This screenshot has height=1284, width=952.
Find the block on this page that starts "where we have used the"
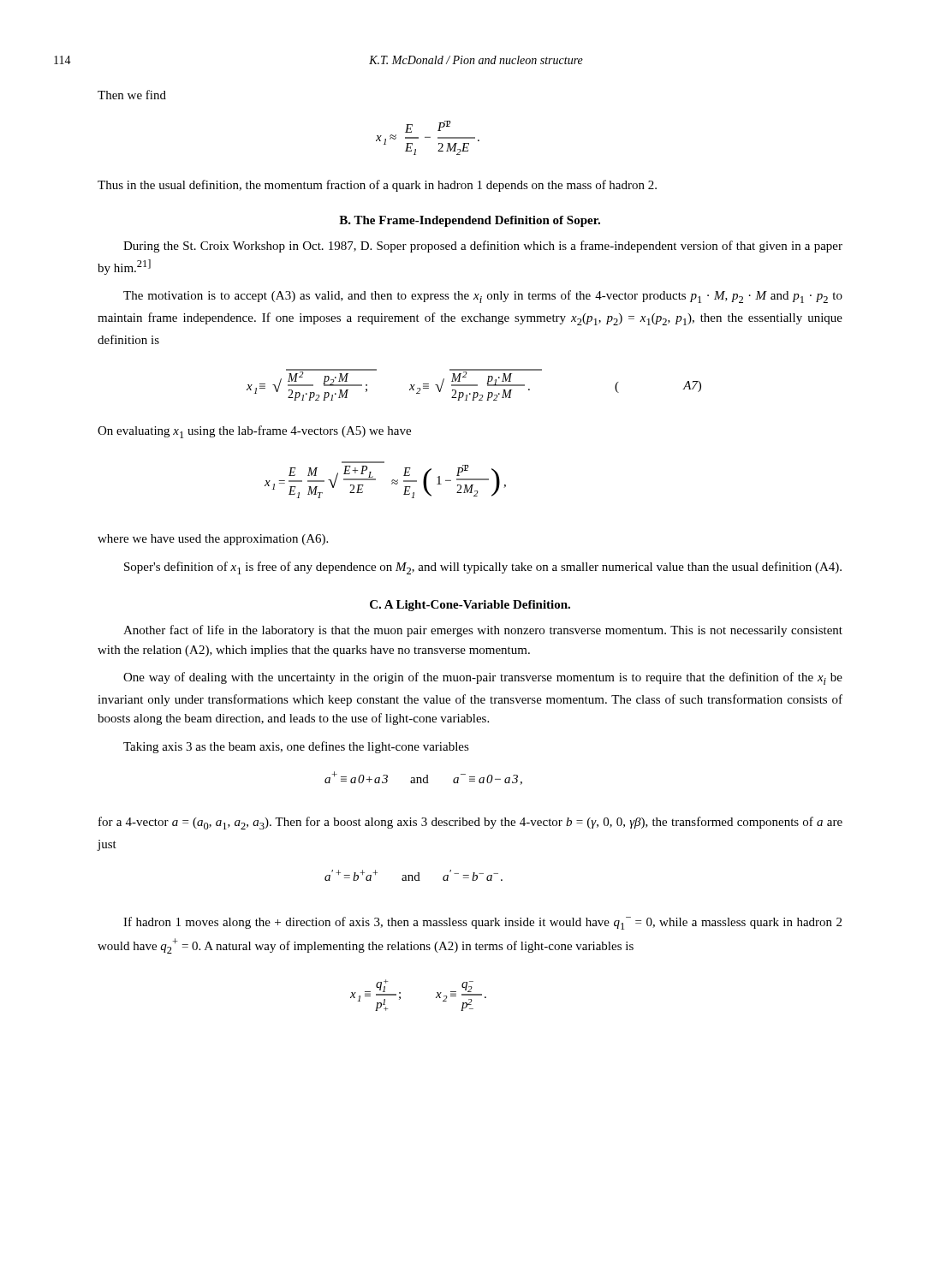click(470, 554)
